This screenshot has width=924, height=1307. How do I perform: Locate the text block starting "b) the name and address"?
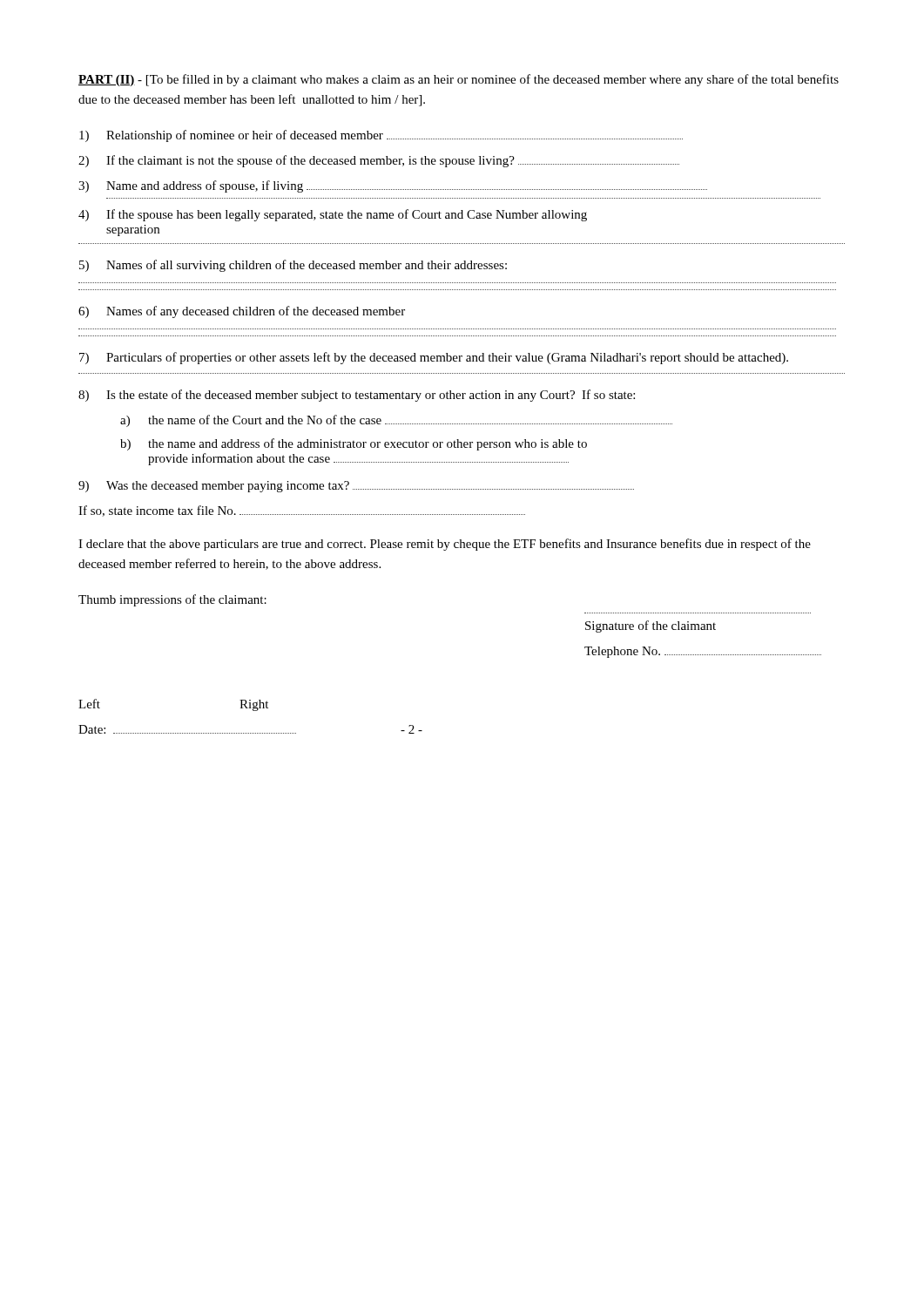[x=483, y=451]
